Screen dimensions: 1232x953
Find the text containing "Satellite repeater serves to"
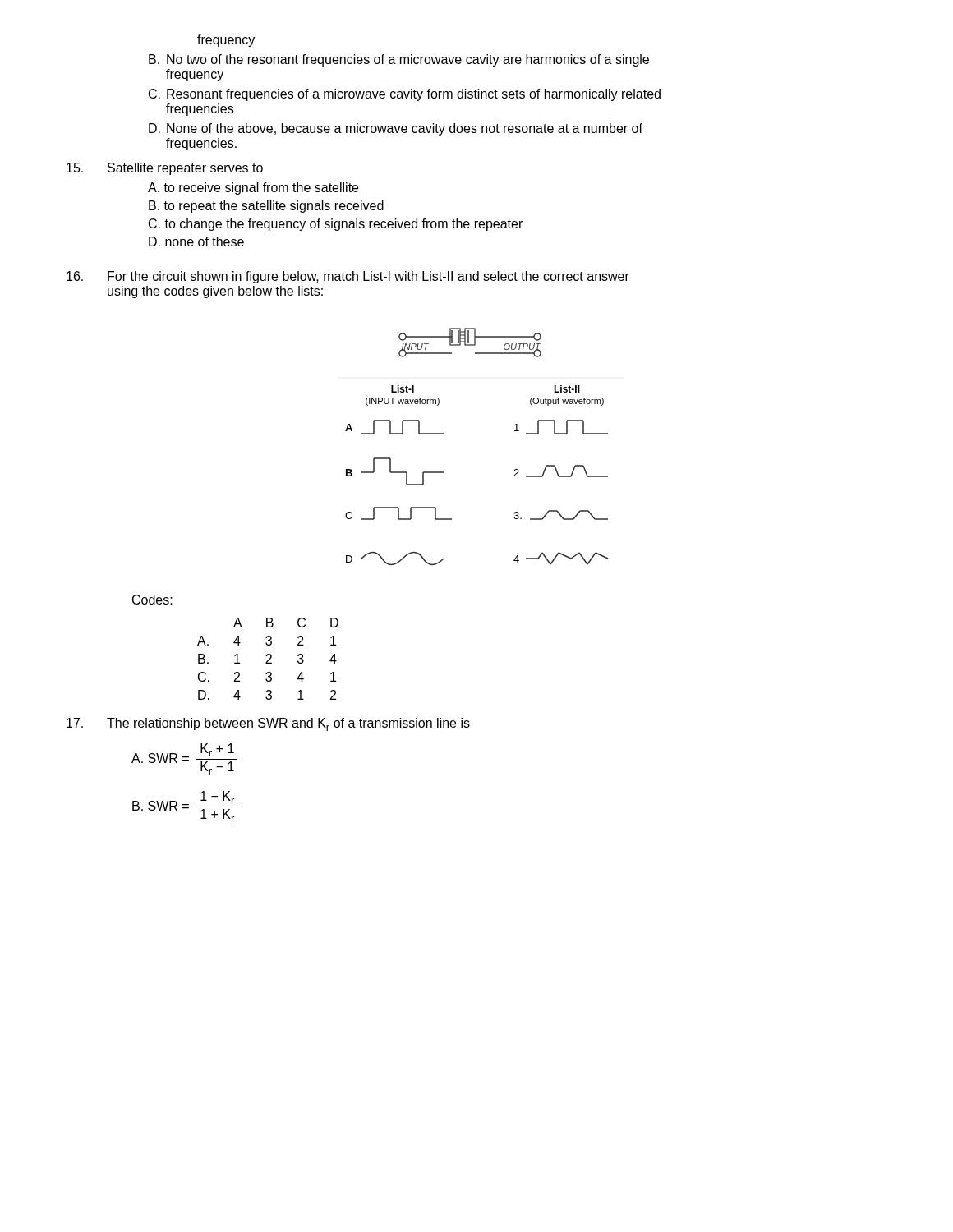click(164, 168)
